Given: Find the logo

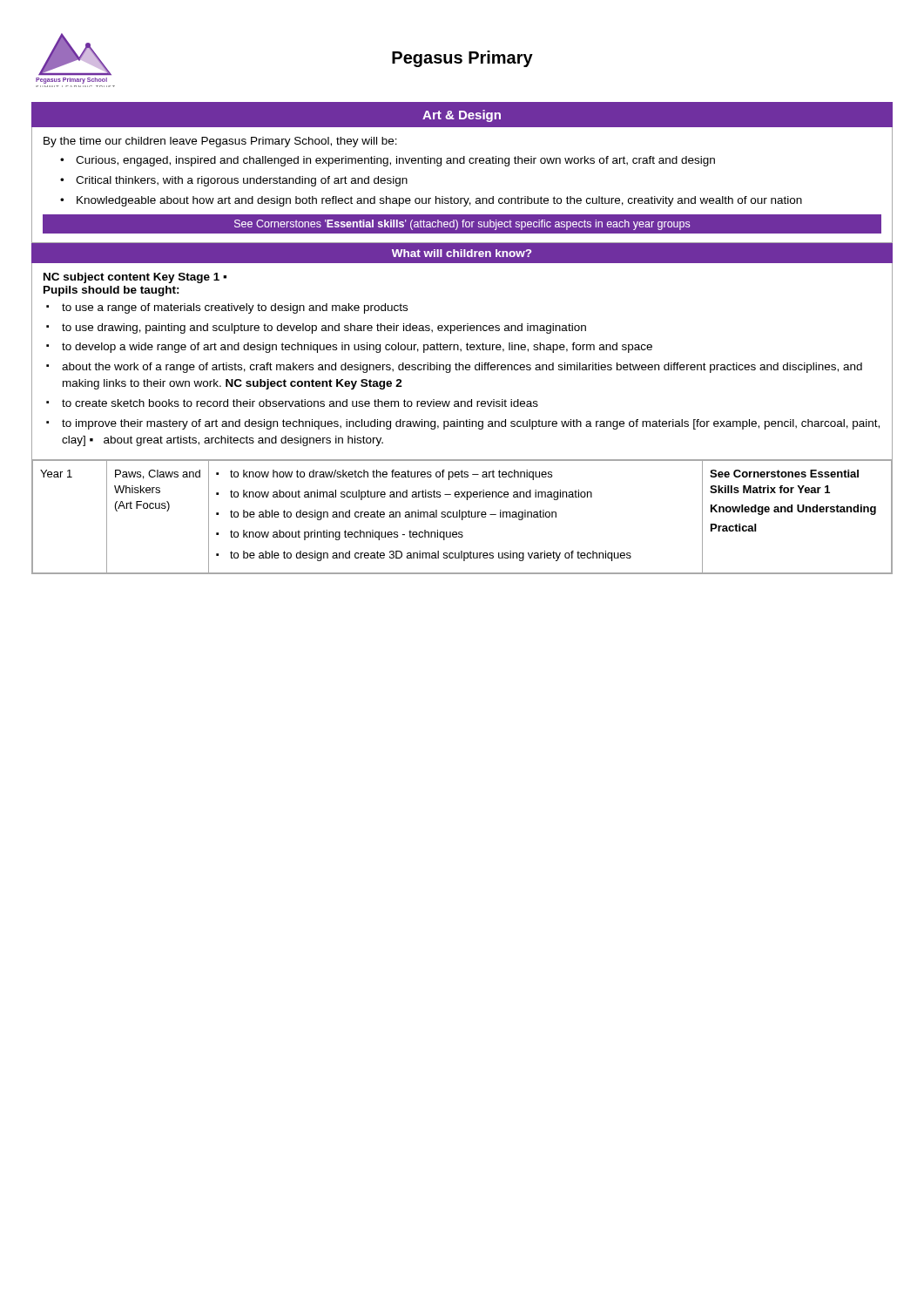Looking at the screenshot, I should (88, 58).
